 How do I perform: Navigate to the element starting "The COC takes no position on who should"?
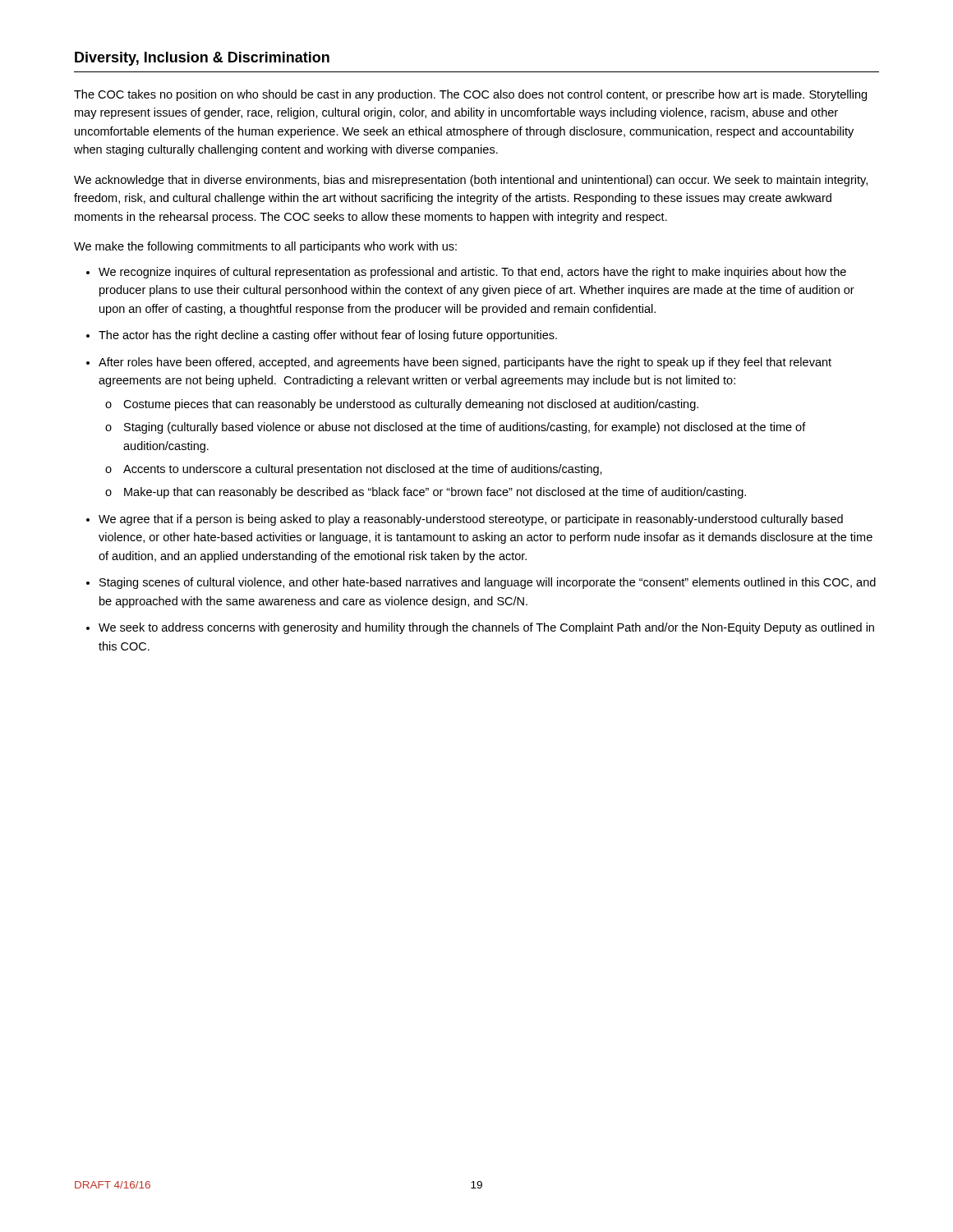(x=471, y=122)
